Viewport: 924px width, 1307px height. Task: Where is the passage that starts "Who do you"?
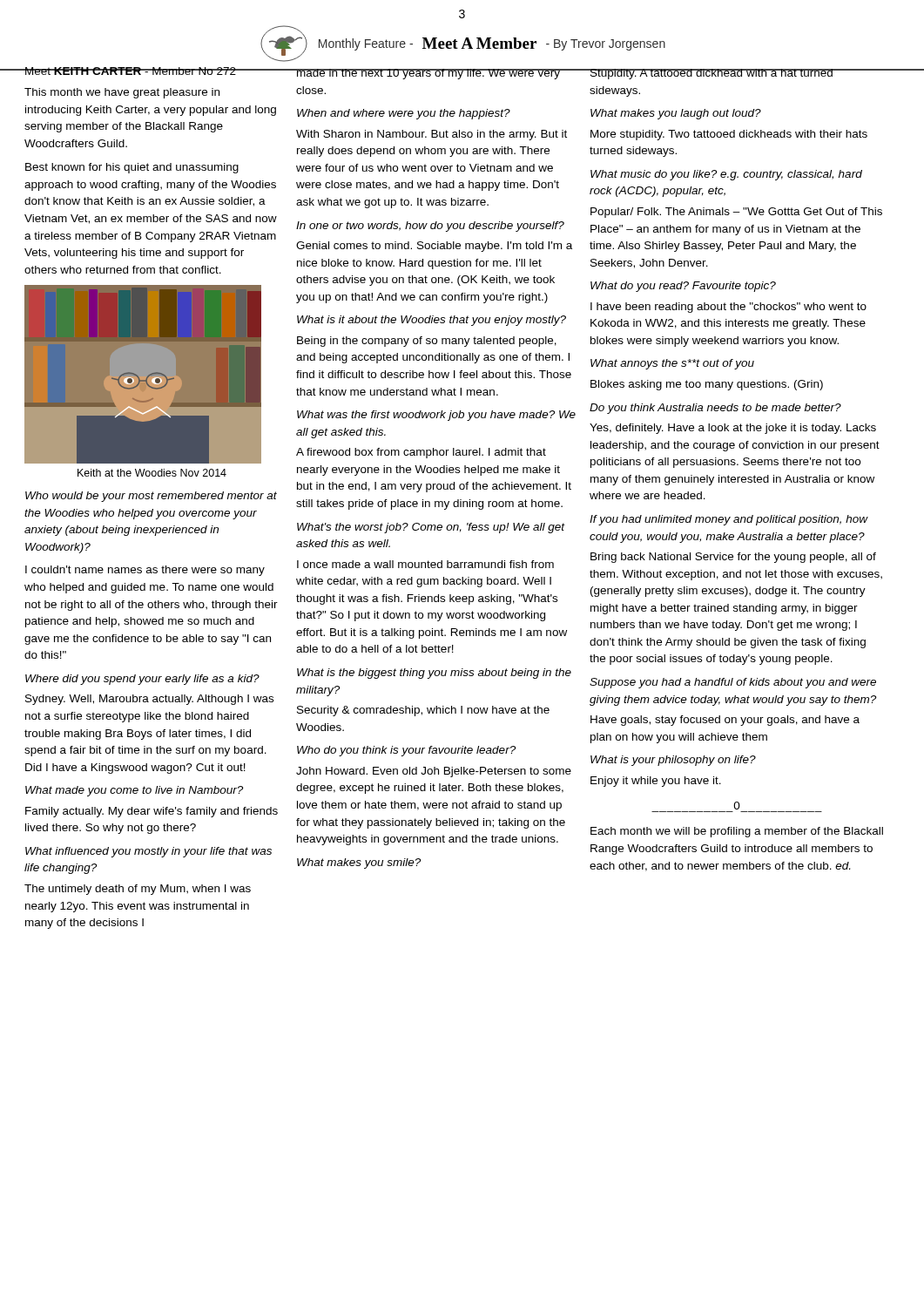coord(406,750)
